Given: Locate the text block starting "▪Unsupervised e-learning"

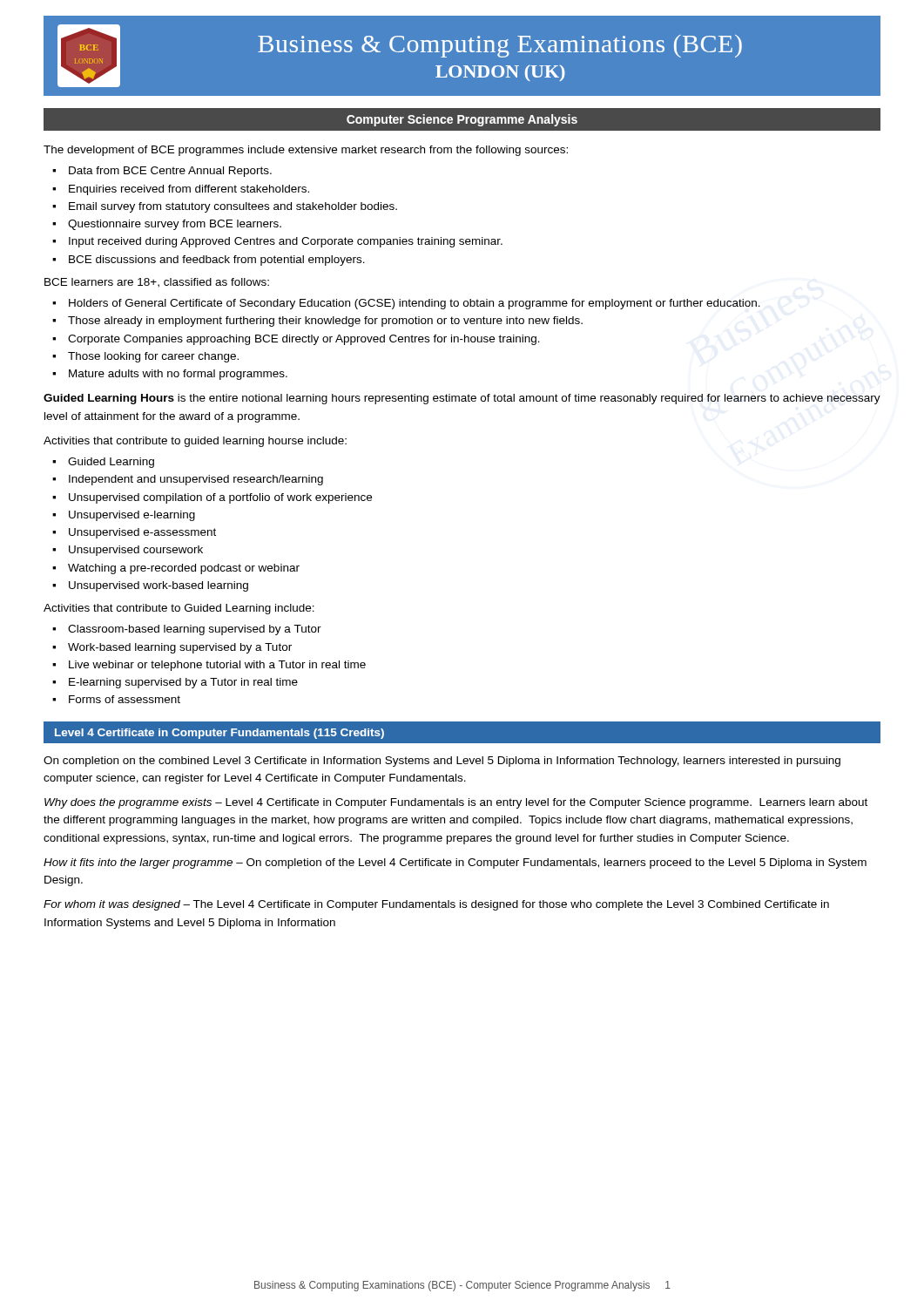Looking at the screenshot, I should pos(124,515).
